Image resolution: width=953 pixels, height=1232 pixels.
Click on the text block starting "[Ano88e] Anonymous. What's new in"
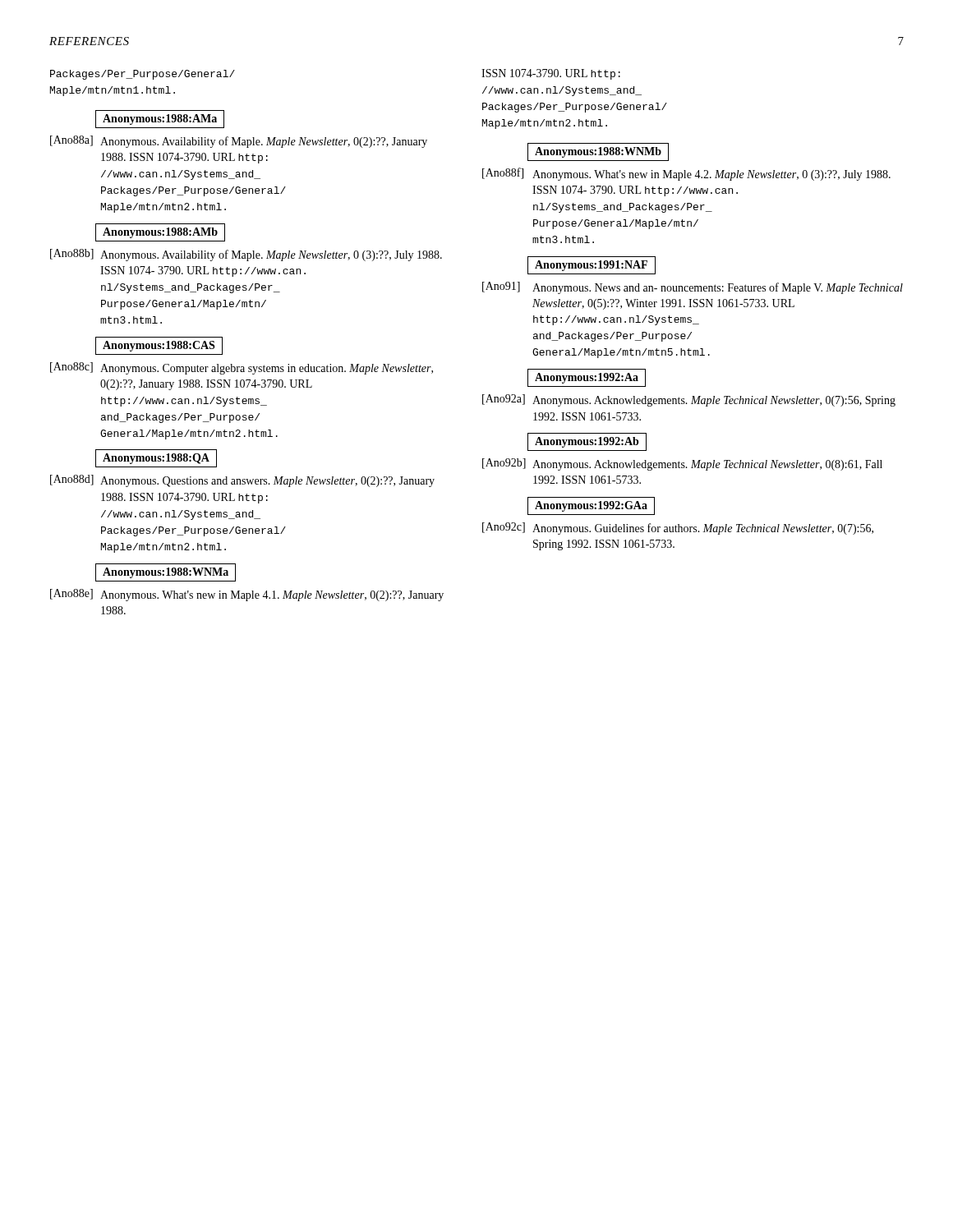tap(251, 603)
